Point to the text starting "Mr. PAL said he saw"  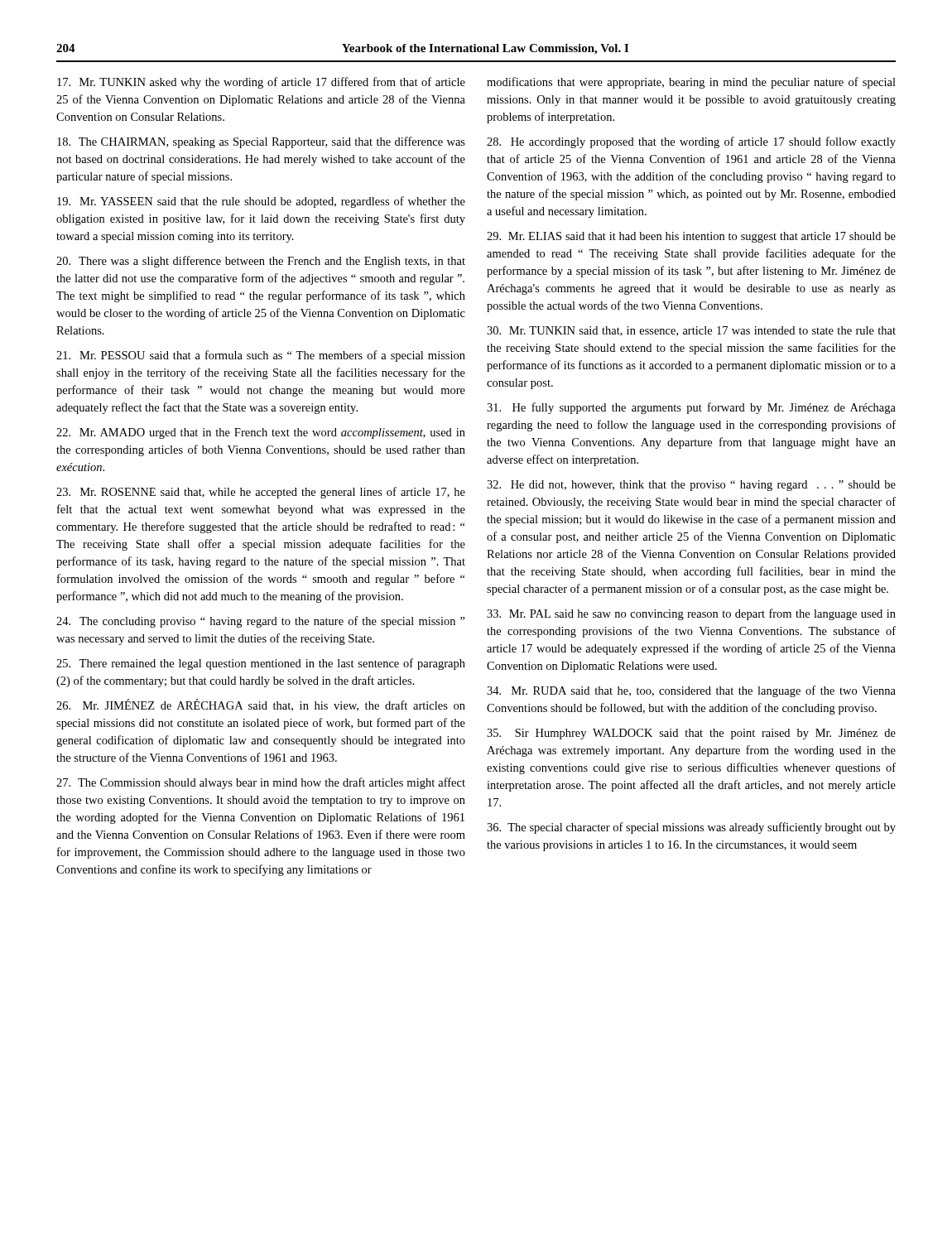click(x=691, y=640)
